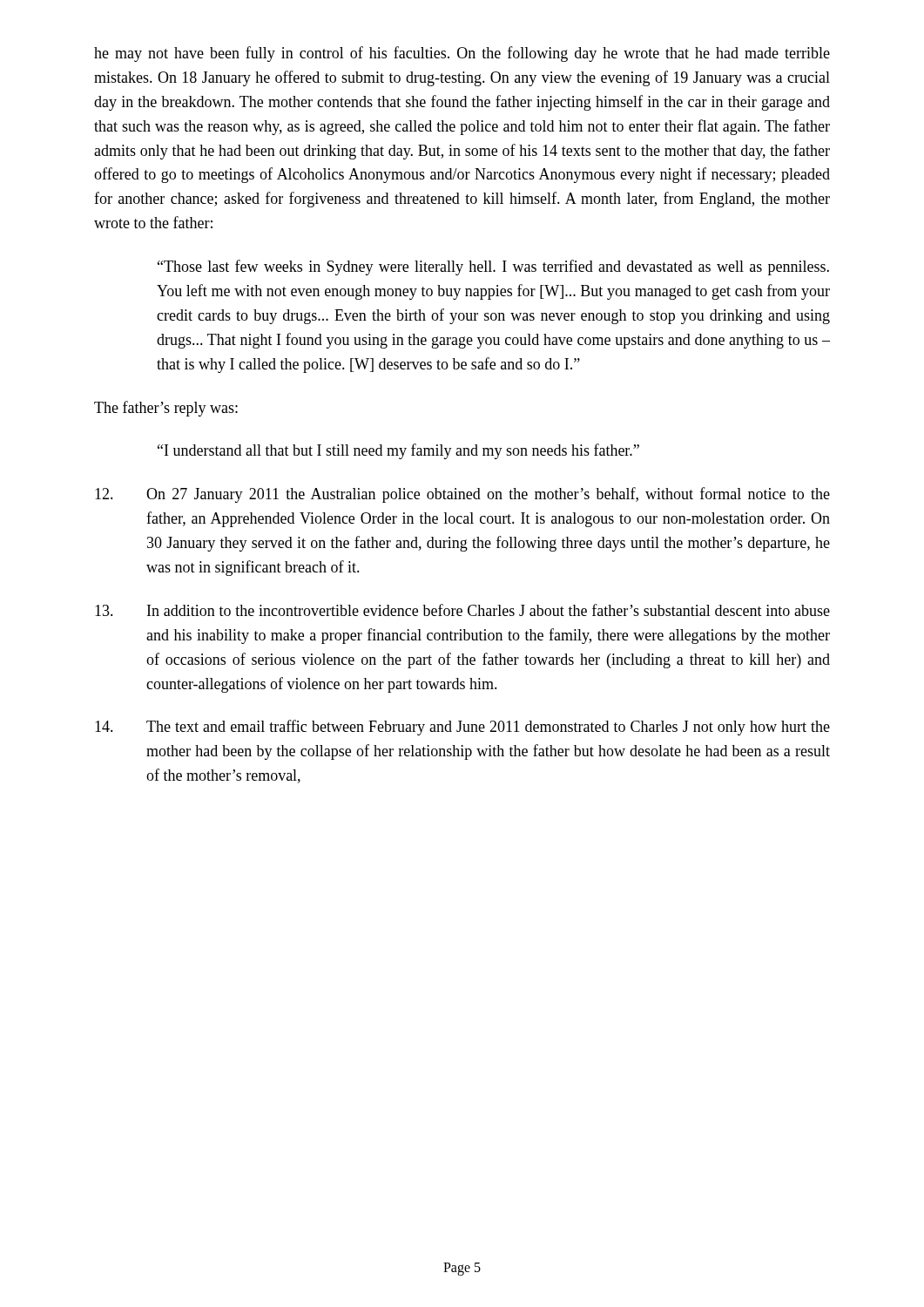This screenshot has height=1307, width=924.
Task: Find the text block with the text "“Those last few"
Action: (x=493, y=316)
